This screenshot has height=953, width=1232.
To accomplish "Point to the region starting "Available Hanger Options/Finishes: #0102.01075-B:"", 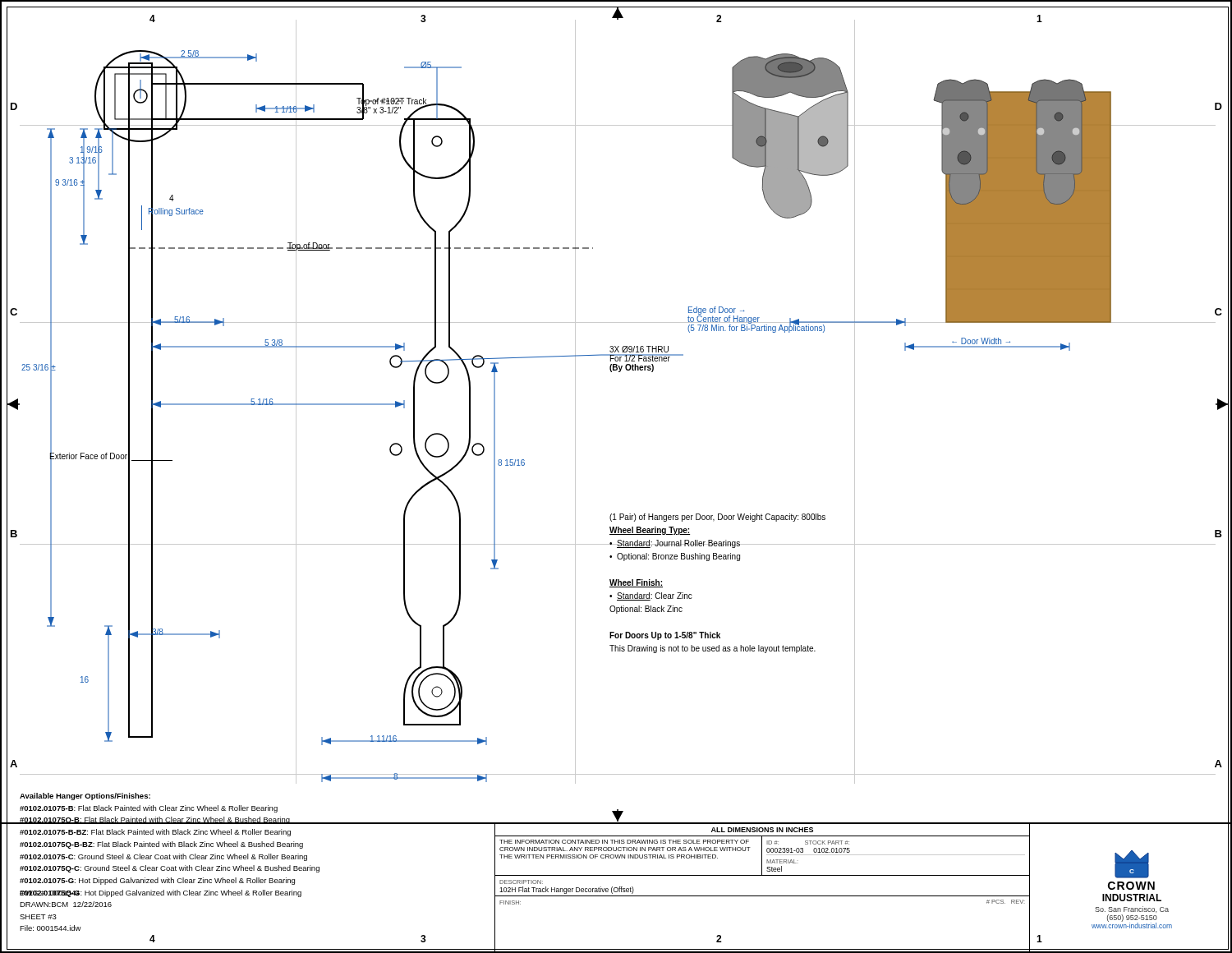I will click(170, 844).
